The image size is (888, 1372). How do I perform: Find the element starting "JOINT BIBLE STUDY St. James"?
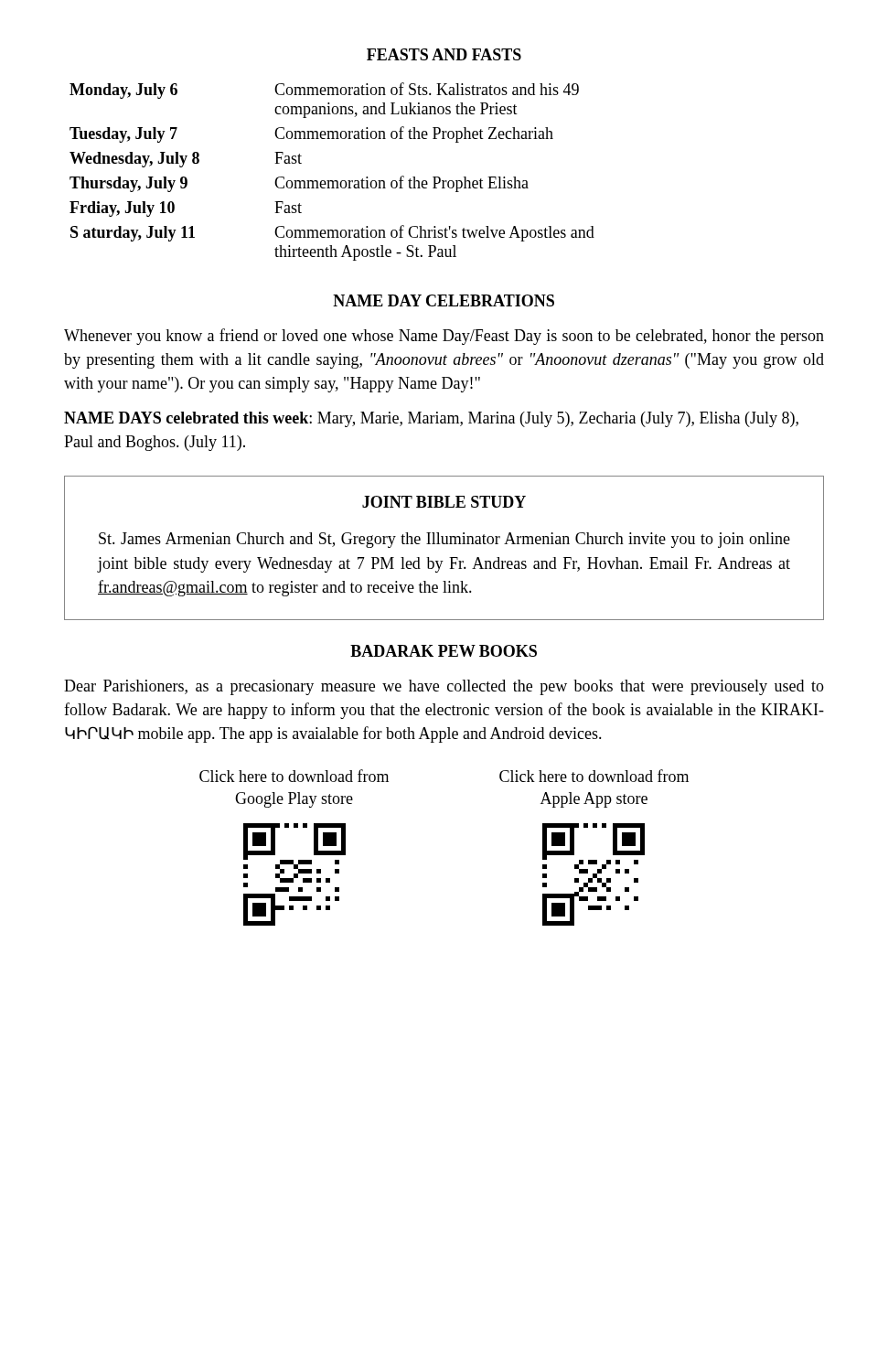click(x=444, y=546)
